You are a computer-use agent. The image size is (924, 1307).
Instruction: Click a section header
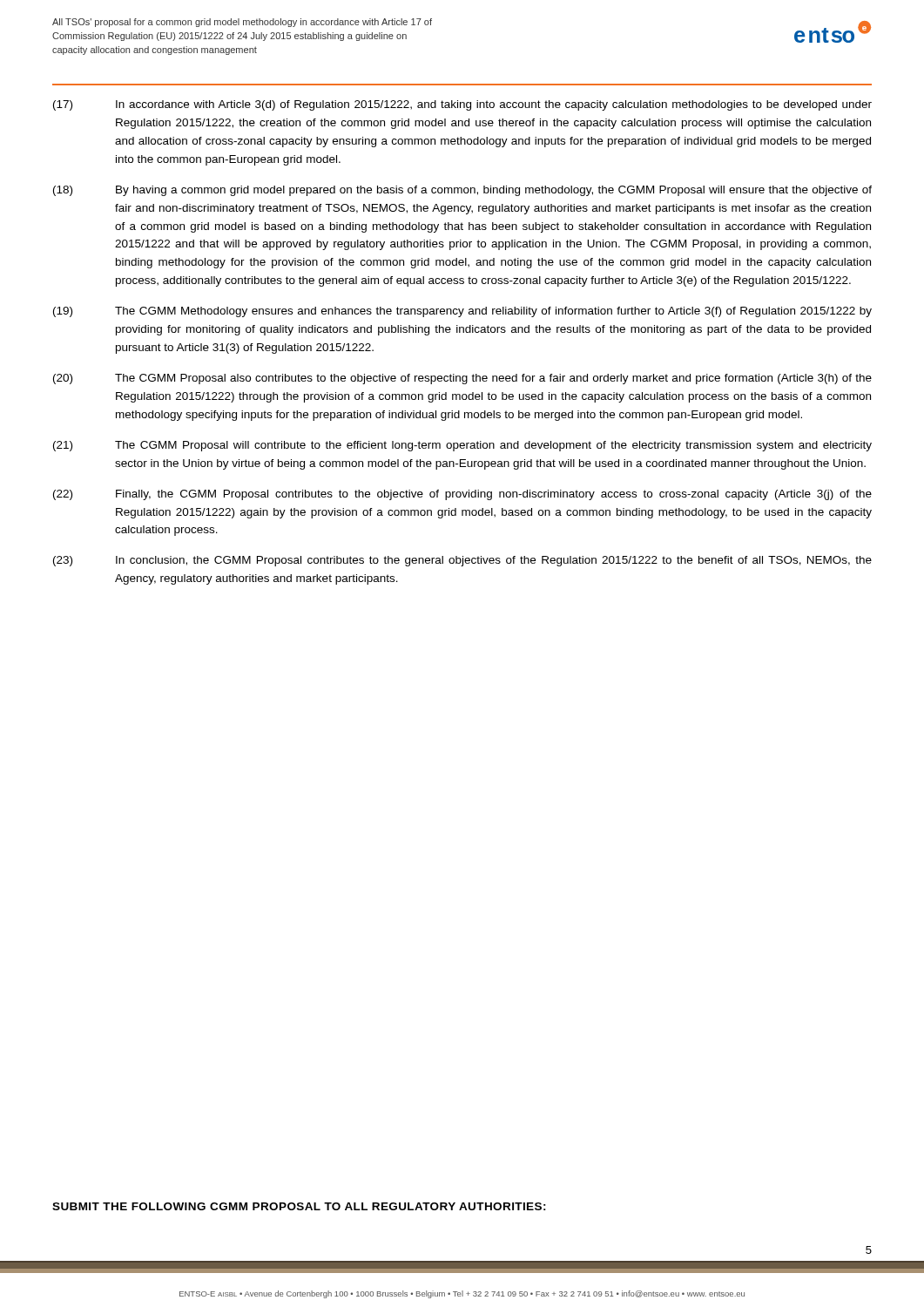pyautogui.click(x=300, y=1206)
